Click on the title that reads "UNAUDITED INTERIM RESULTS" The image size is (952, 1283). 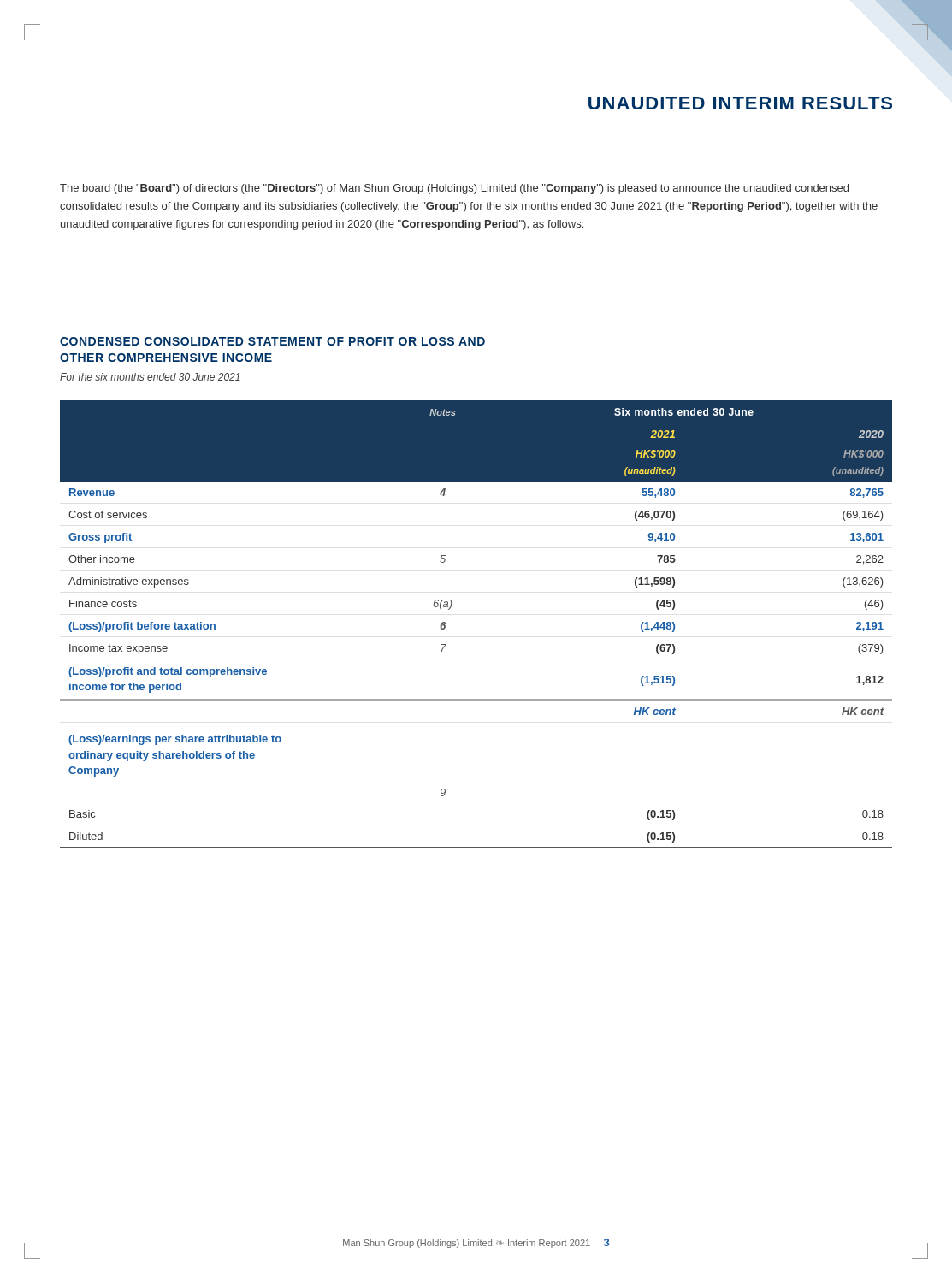tap(741, 103)
